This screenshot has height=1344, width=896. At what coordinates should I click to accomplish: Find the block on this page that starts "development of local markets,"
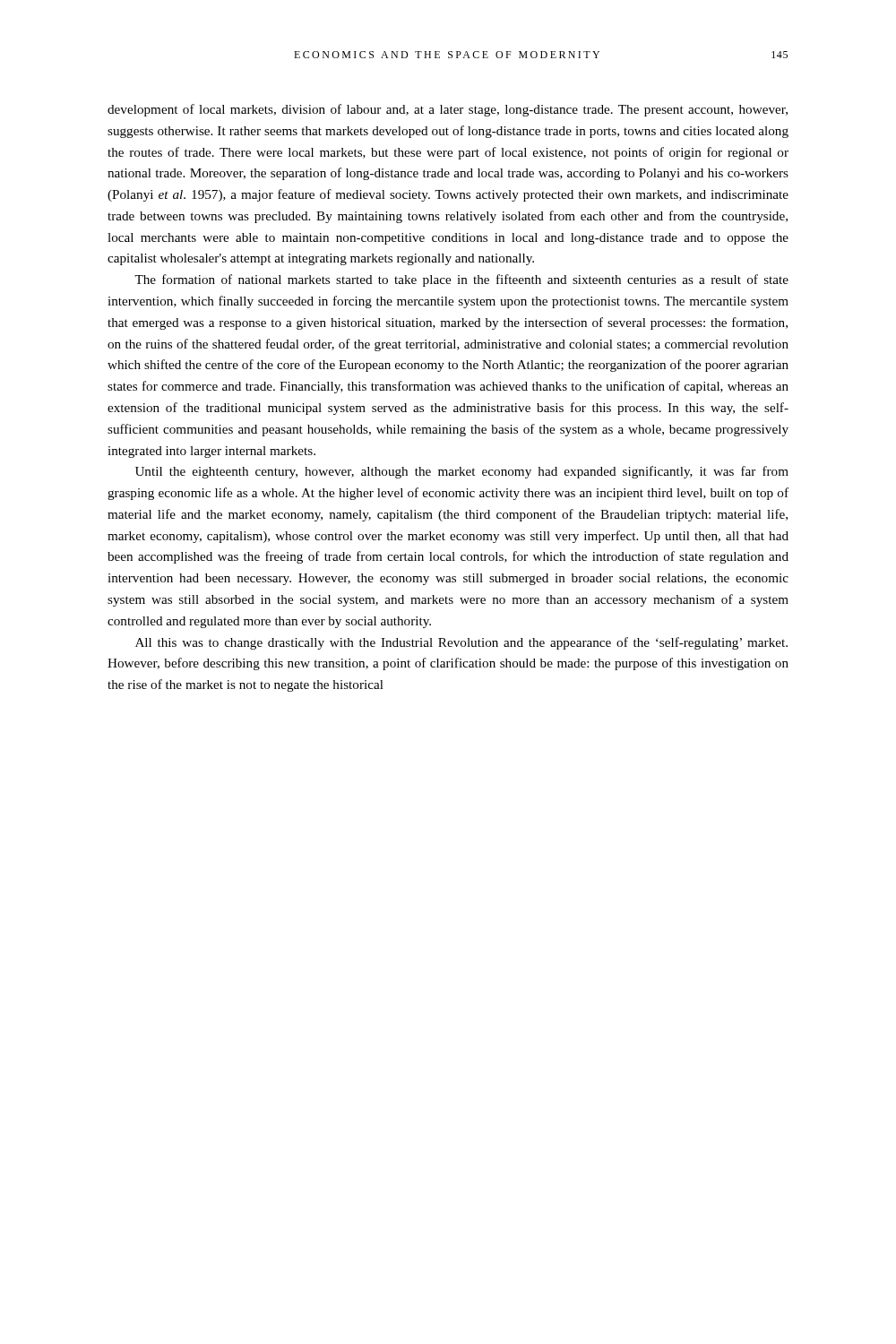point(448,184)
